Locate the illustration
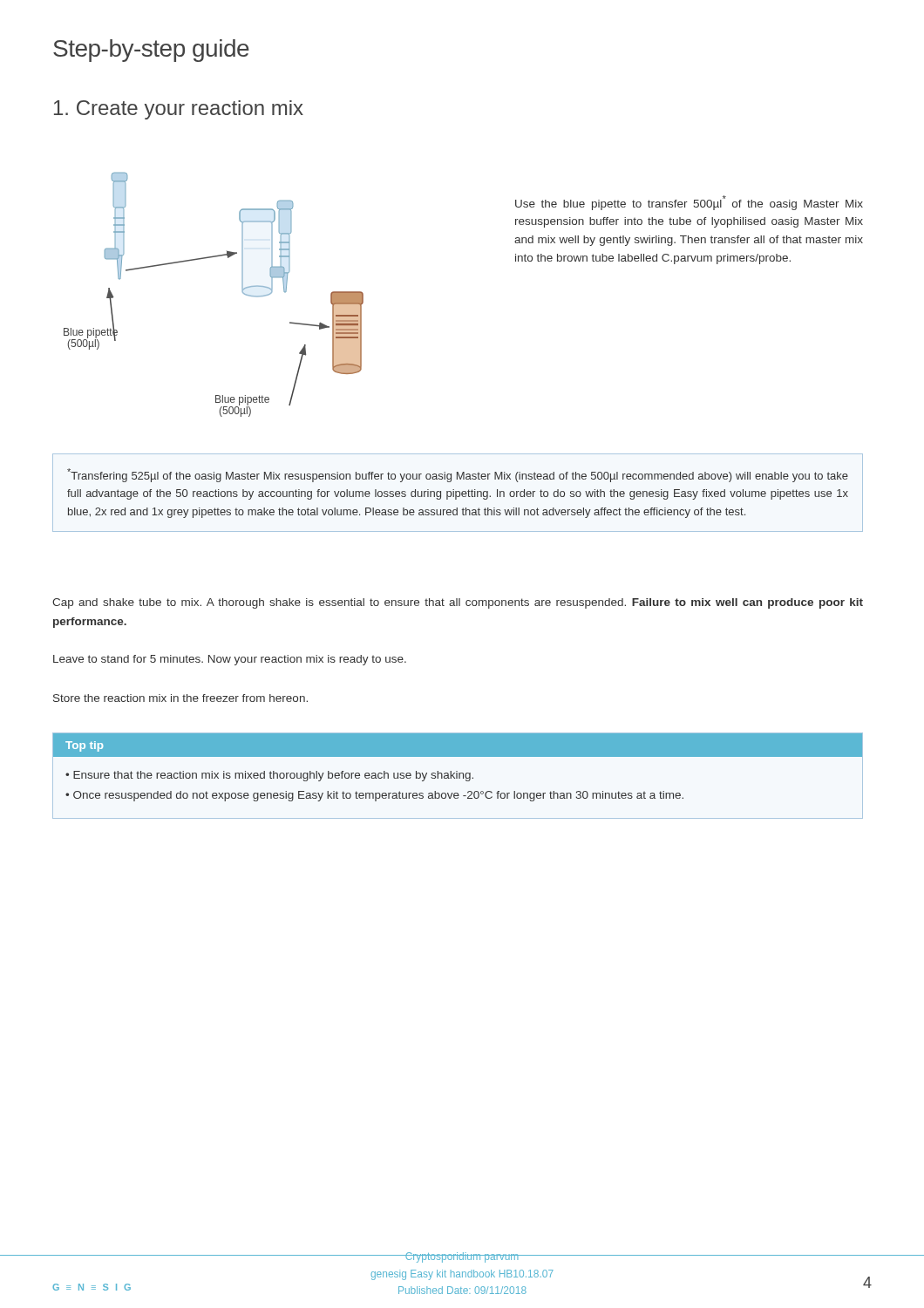The width and height of the screenshot is (924, 1308). click(x=471, y=301)
